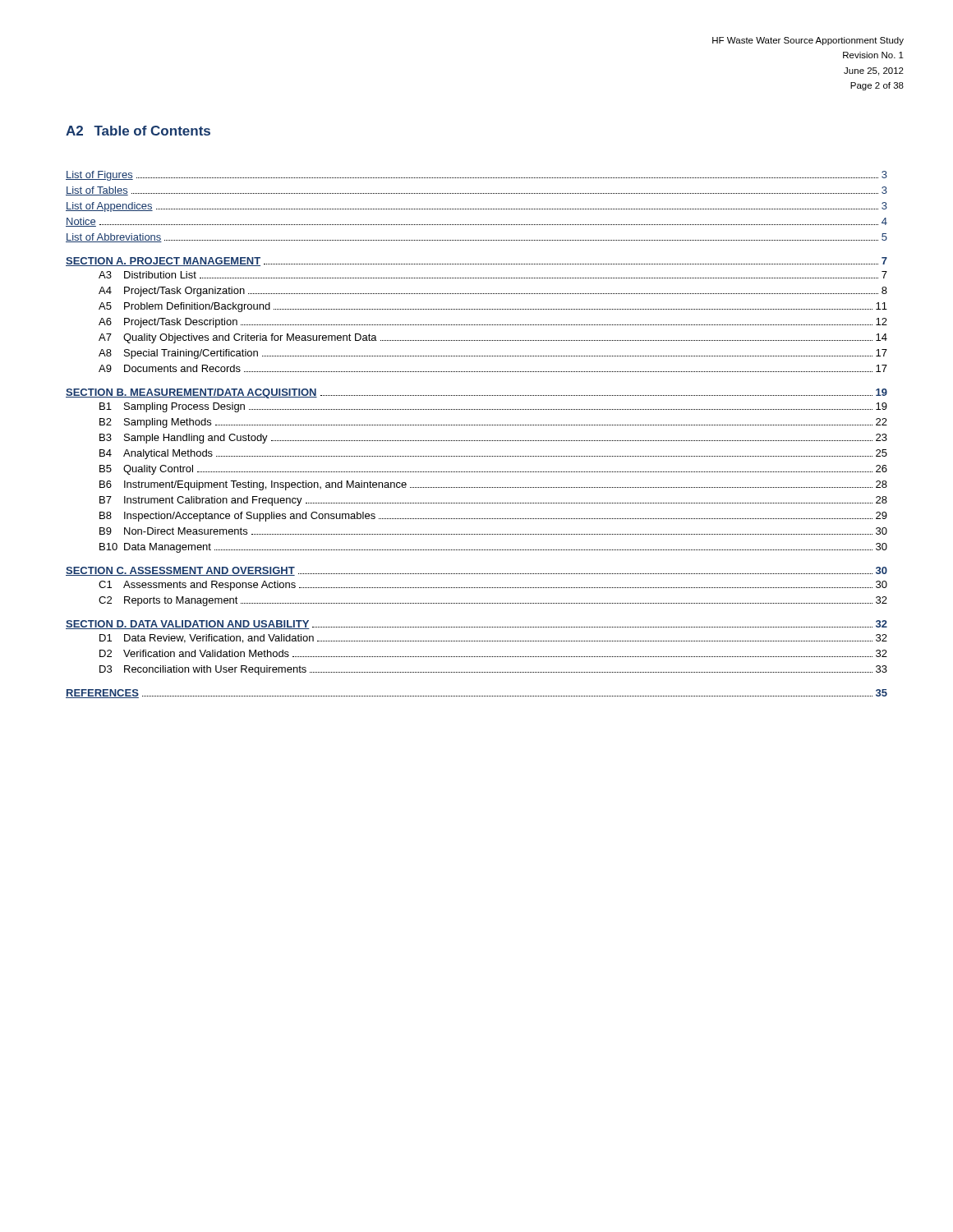Screen dimensions: 1232x953
Task: Select the list item with the text "List of Figures 3"
Action: (x=476, y=175)
